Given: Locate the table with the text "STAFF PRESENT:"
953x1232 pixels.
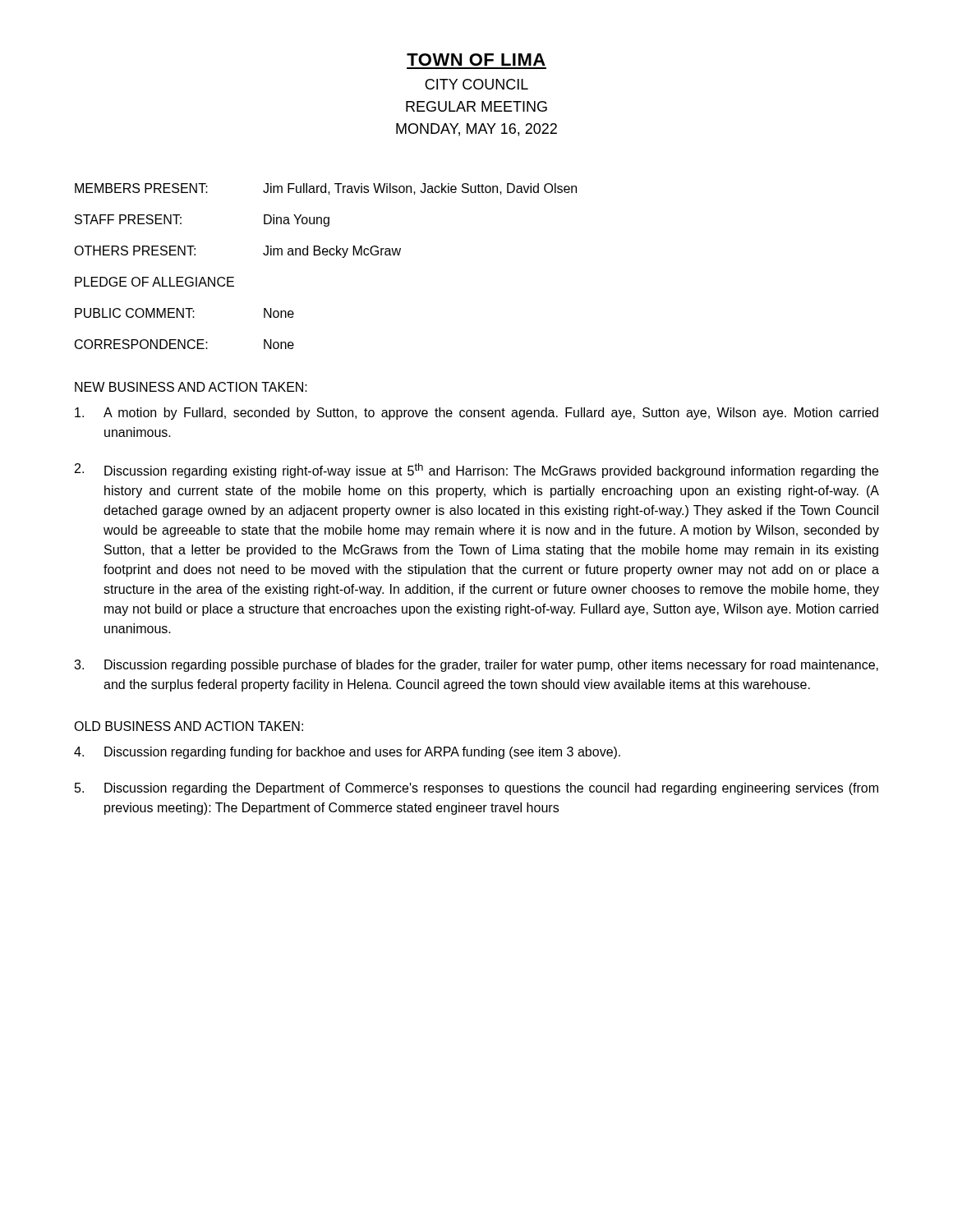Looking at the screenshot, I should (476, 267).
